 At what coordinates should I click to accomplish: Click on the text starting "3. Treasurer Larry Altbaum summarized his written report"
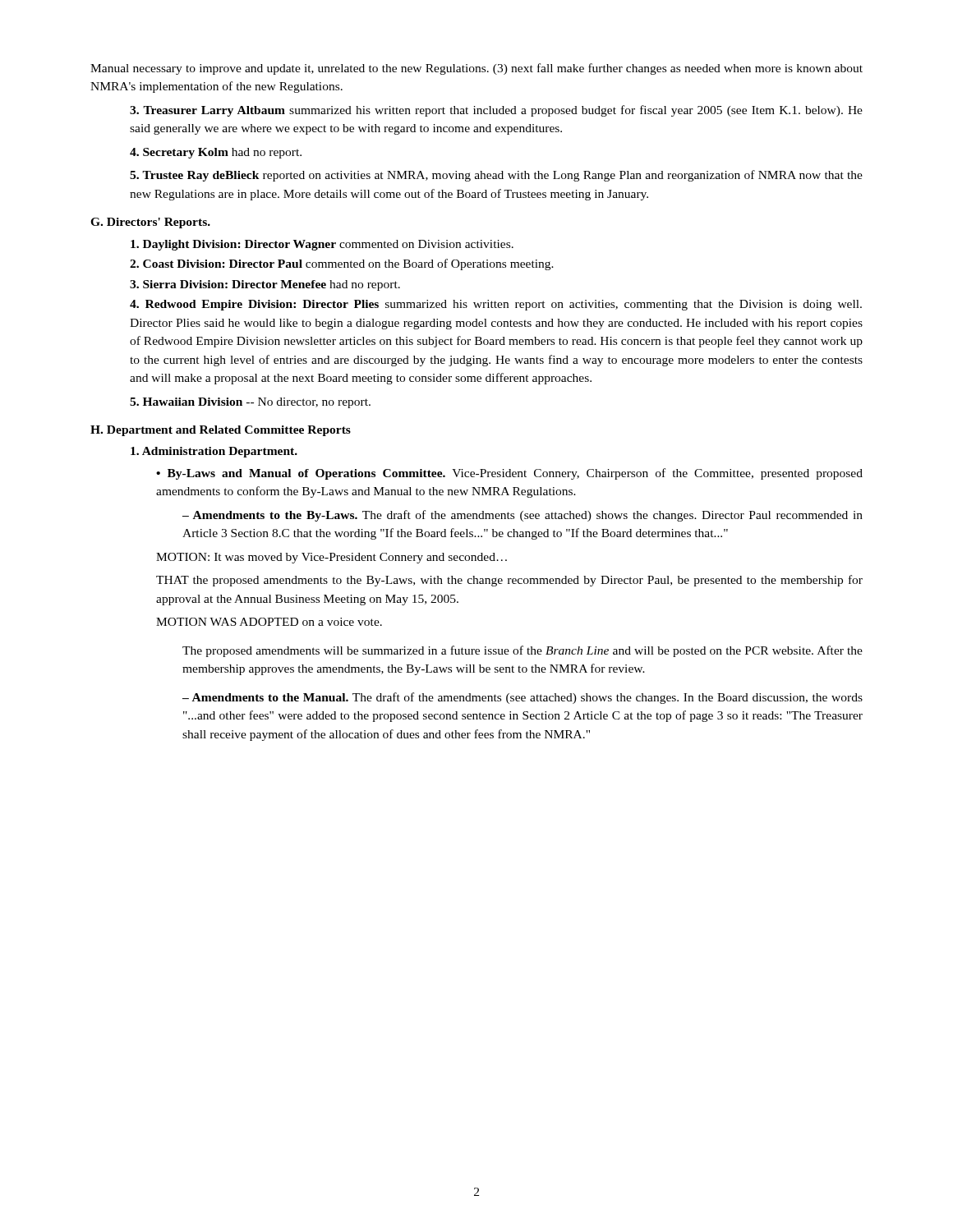click(496, 119)
